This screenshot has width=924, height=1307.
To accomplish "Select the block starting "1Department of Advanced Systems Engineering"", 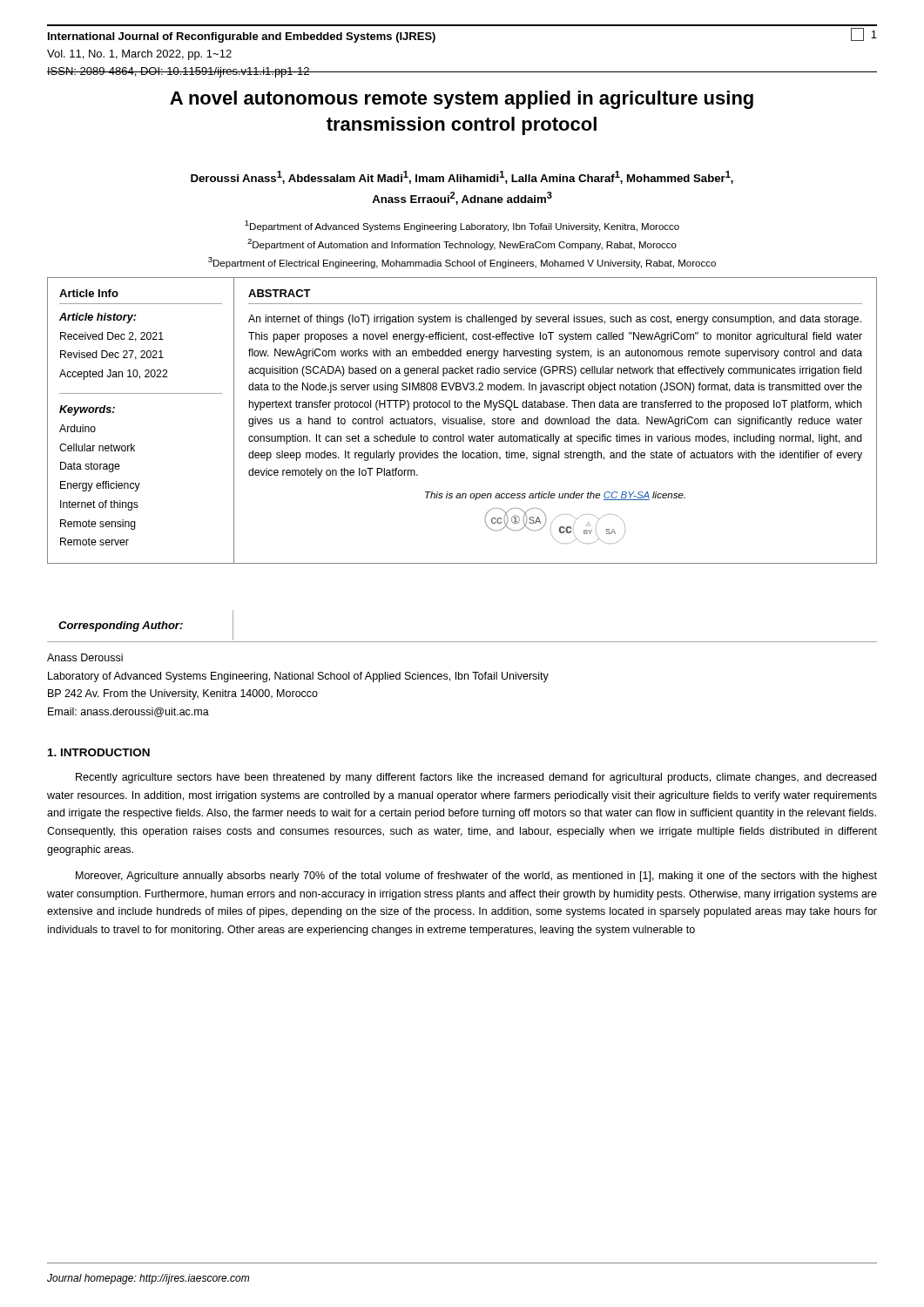I will 462,243.
